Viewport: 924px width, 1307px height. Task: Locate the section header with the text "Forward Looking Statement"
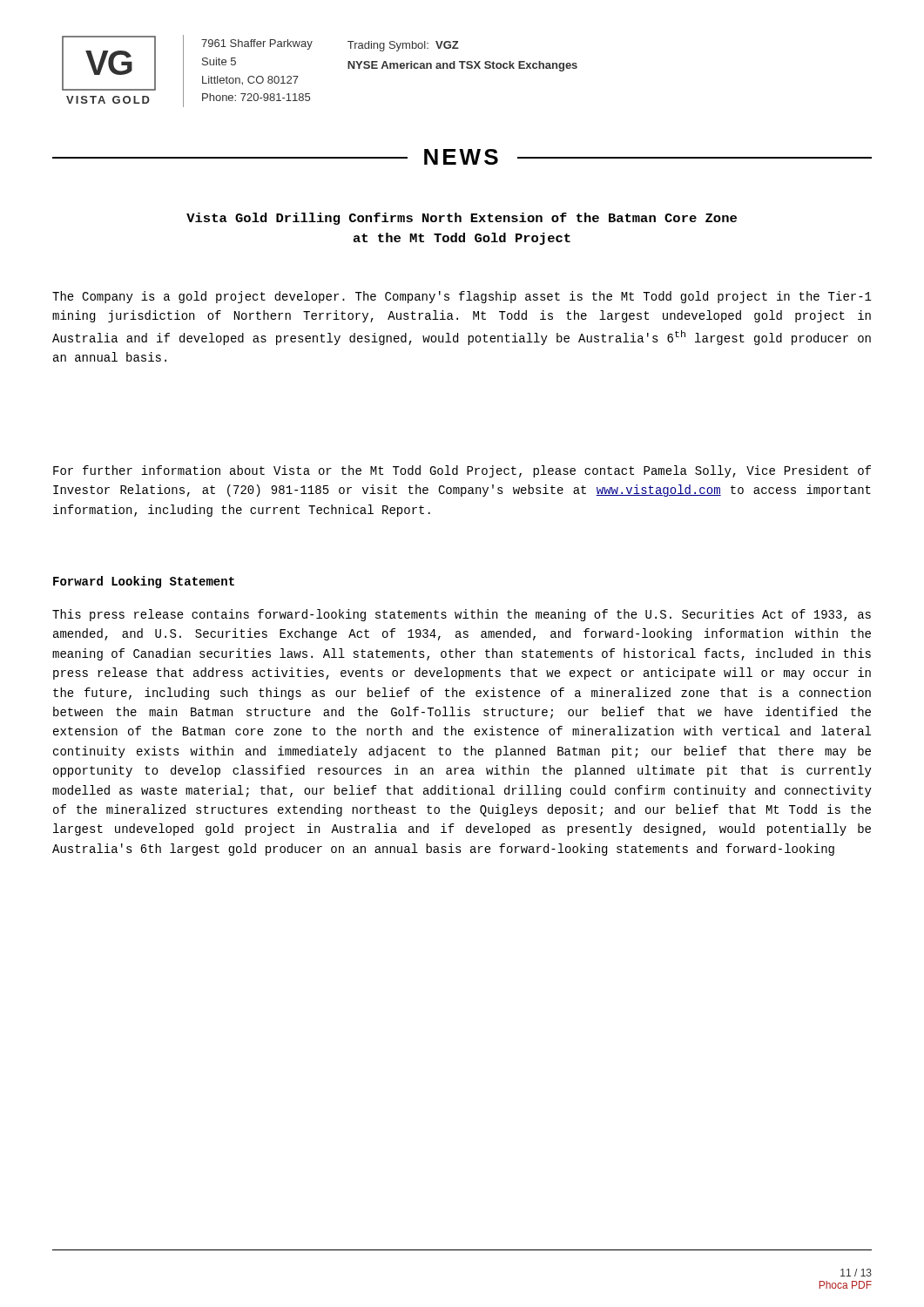pos(144,582)
